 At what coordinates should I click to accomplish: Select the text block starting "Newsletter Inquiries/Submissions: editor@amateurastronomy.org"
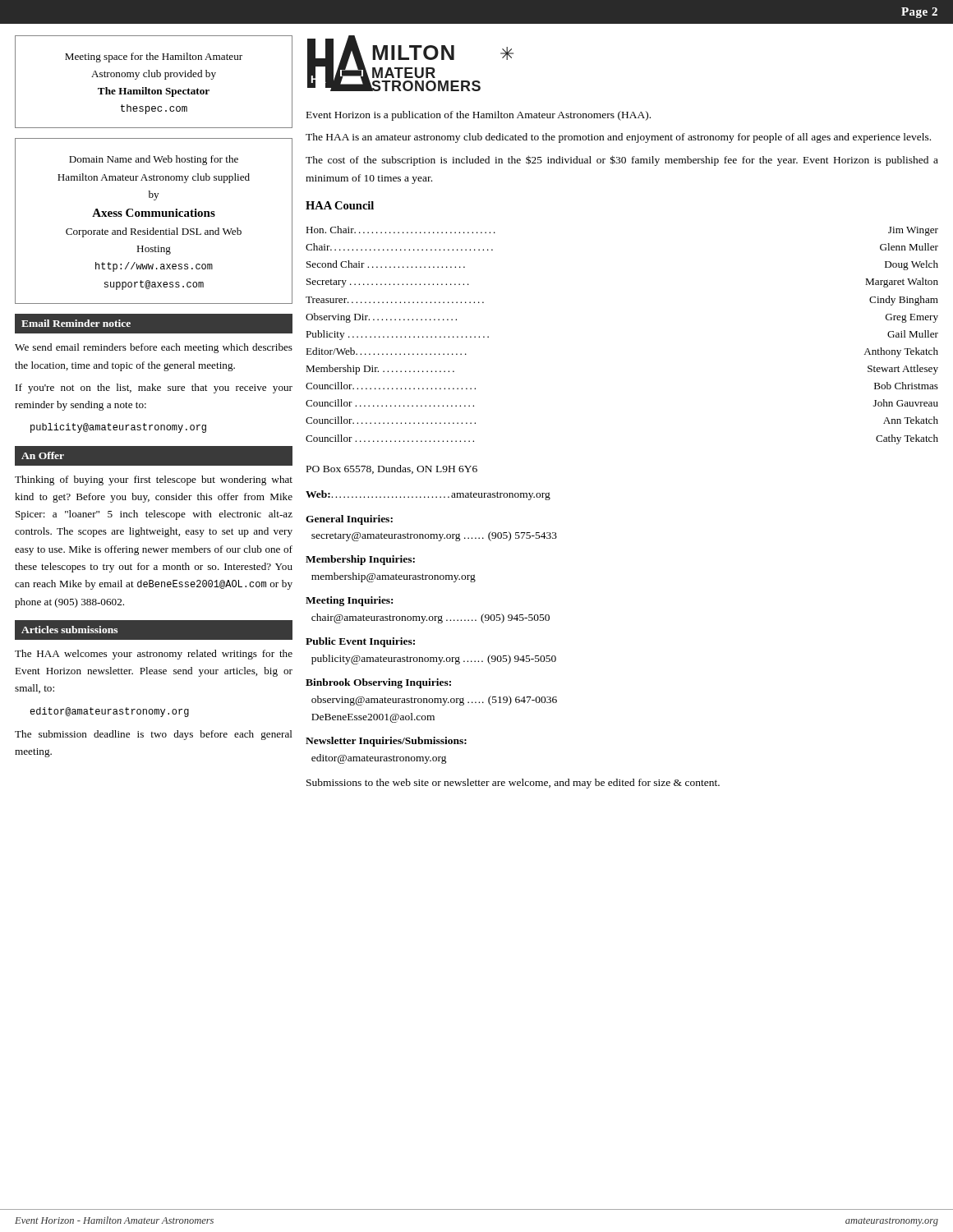pyautogui.click(x=386, y=749)
